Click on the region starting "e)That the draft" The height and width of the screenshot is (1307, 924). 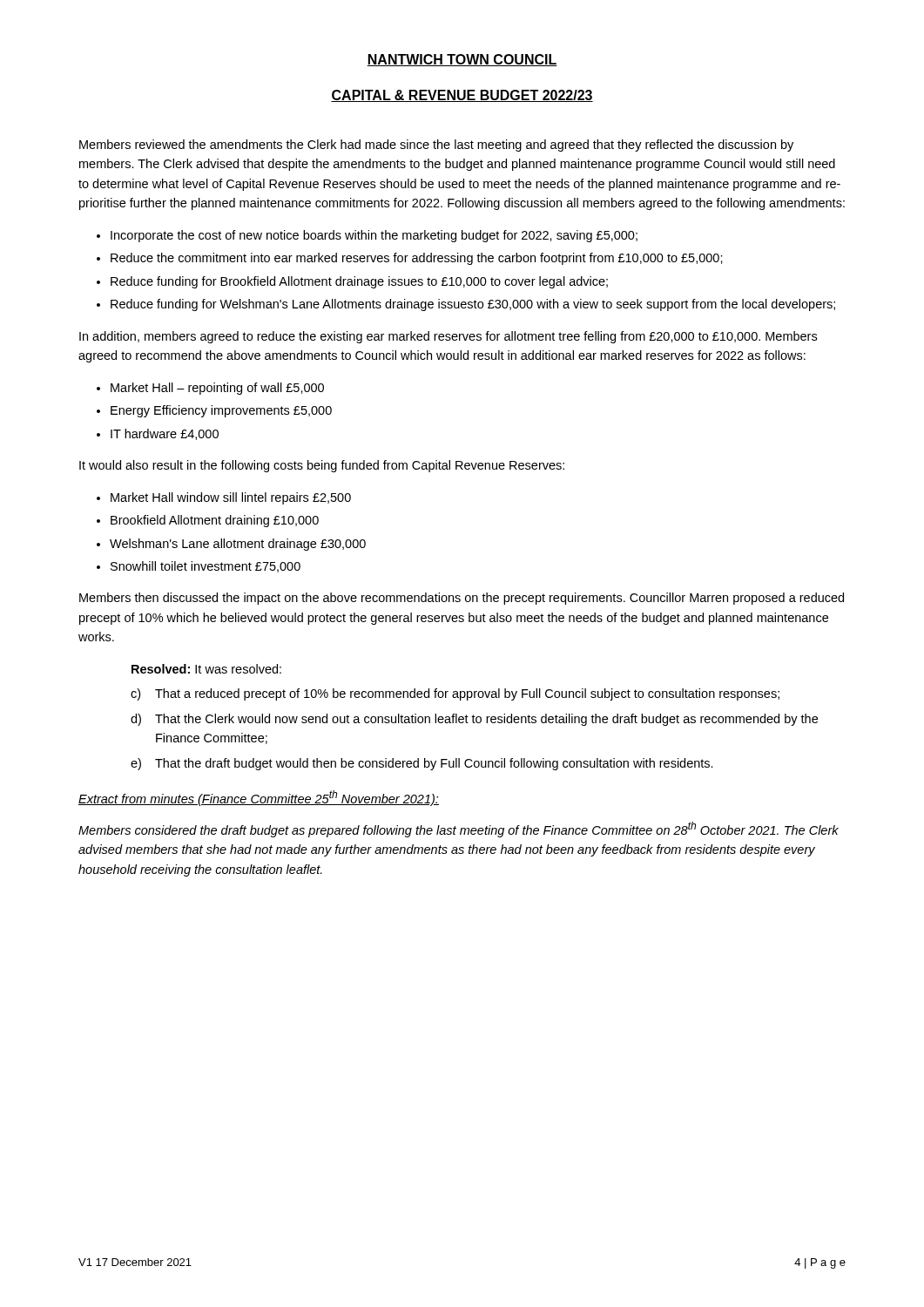pos(422,763)
